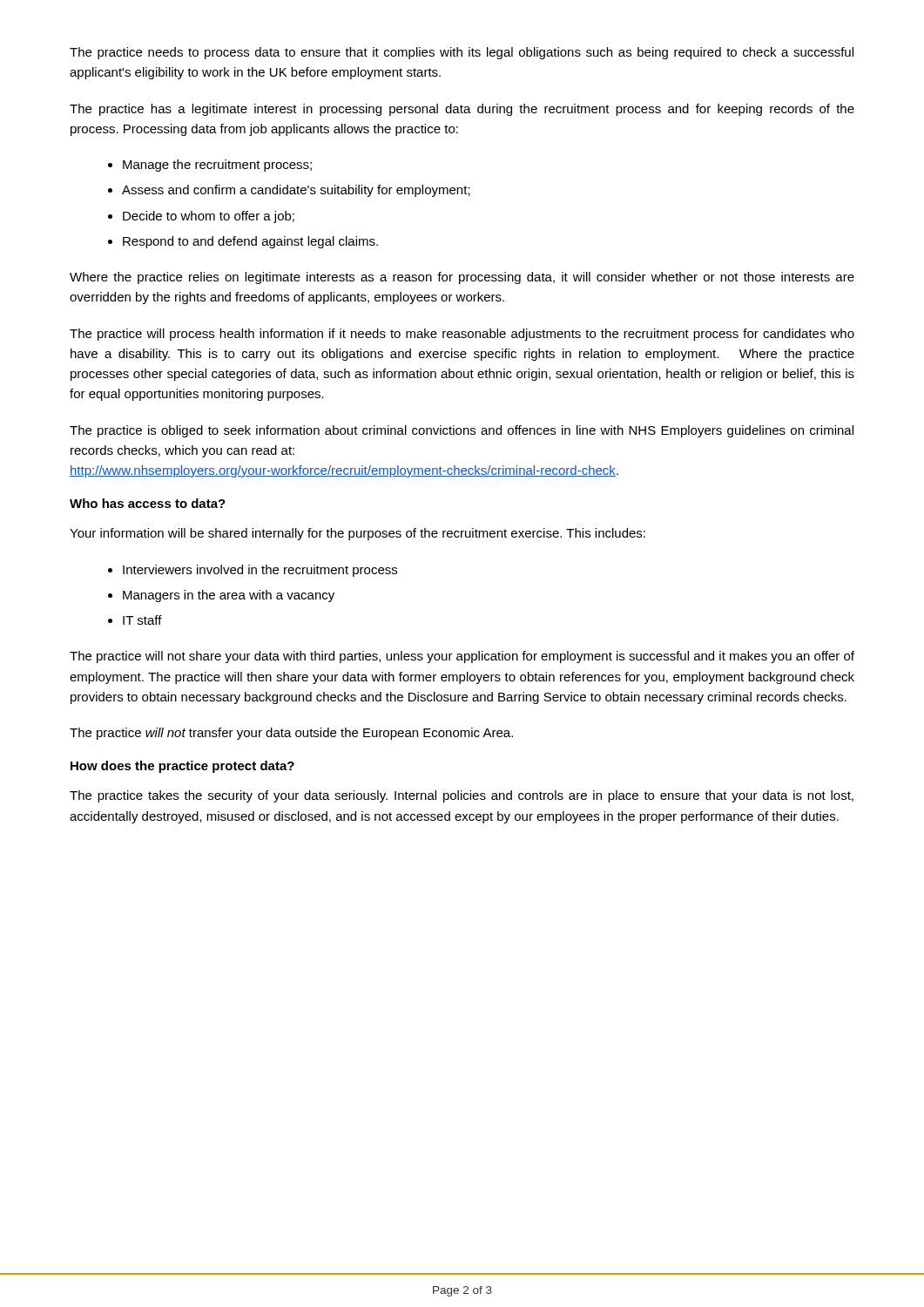Click on the list item containing "IT staff"

(142, 620)
